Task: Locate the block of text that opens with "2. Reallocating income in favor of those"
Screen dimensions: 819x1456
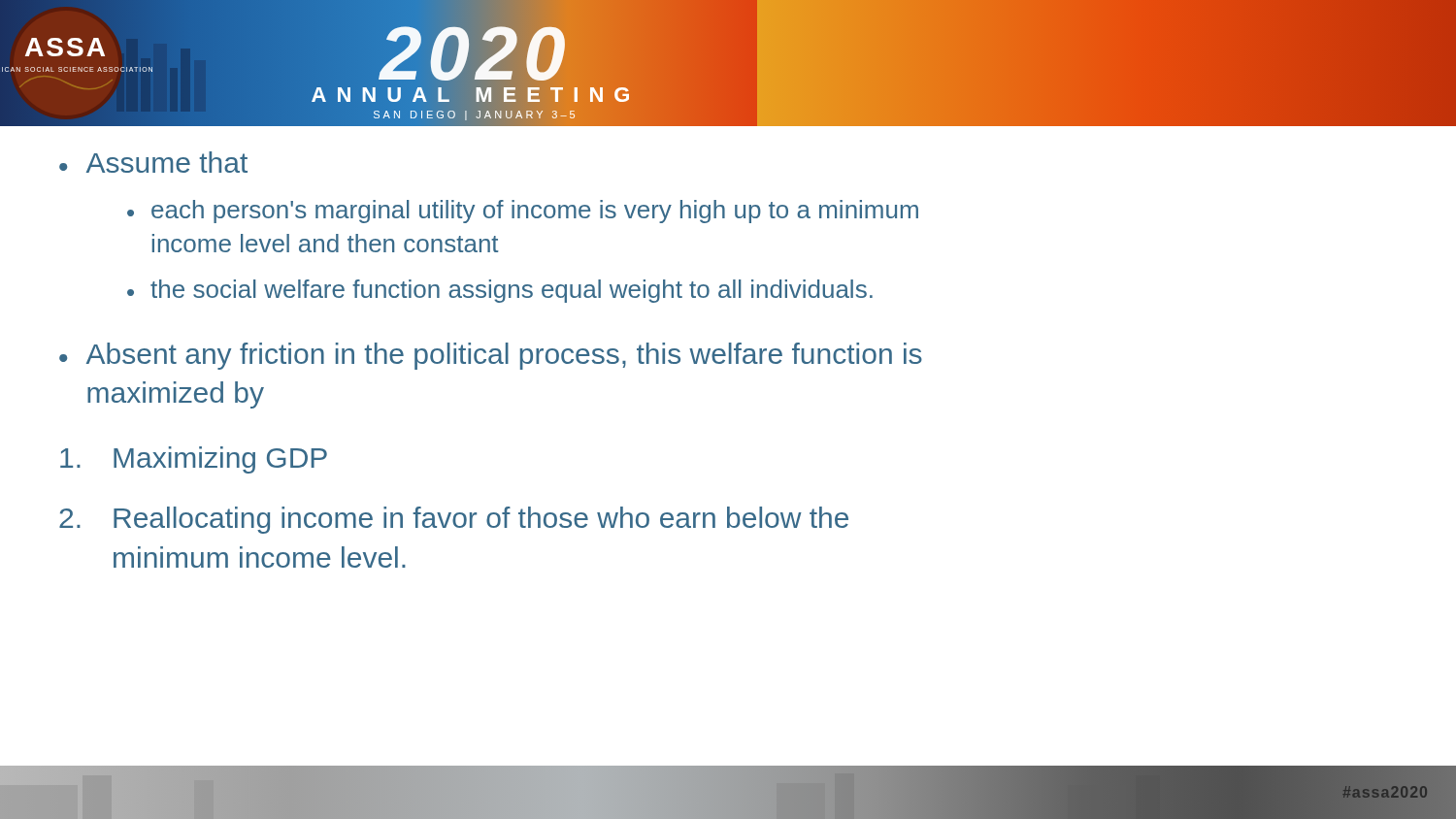Action: [728, 538]
